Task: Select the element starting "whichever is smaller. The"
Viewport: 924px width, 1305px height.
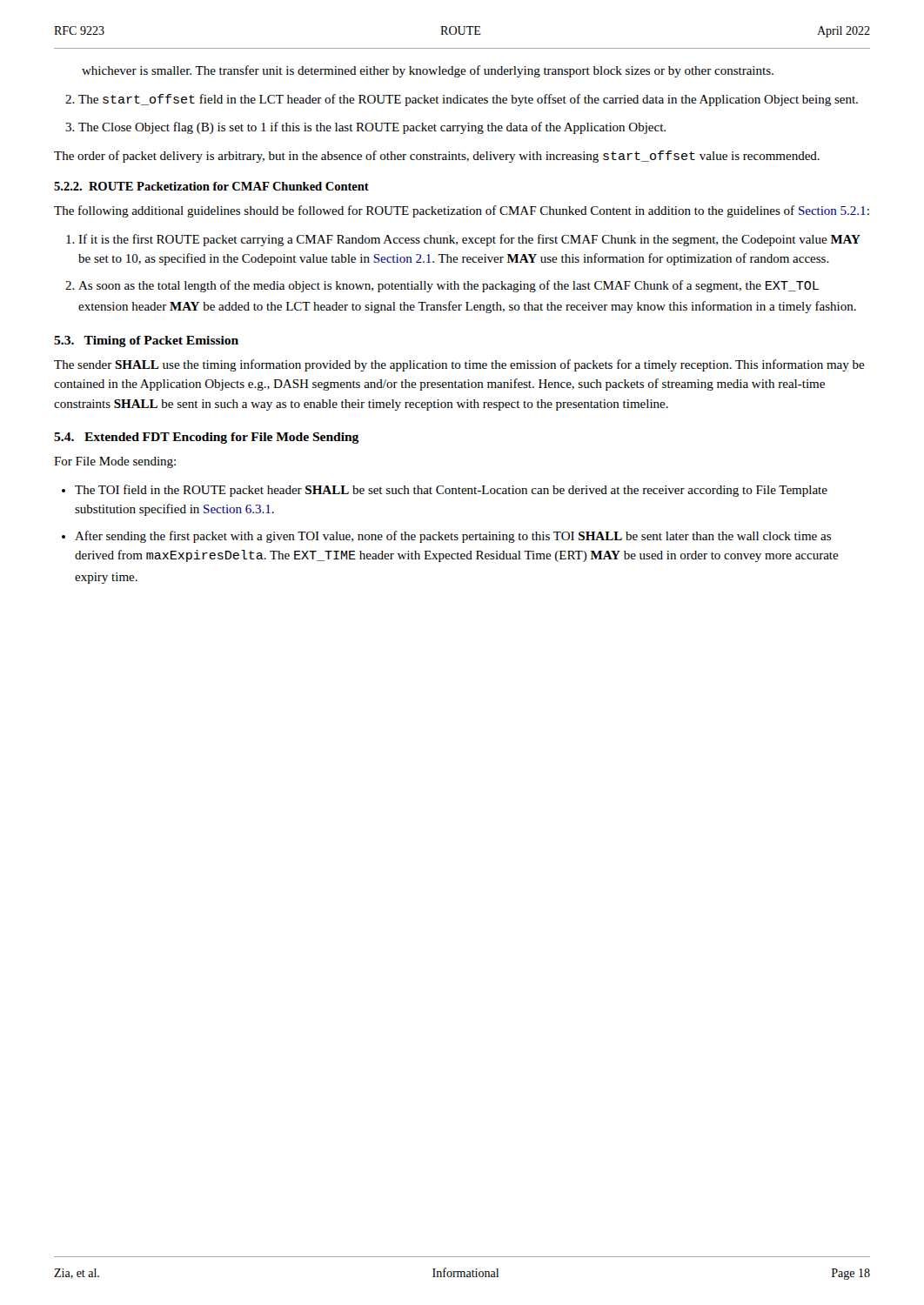Action: (x=428, y=70)
